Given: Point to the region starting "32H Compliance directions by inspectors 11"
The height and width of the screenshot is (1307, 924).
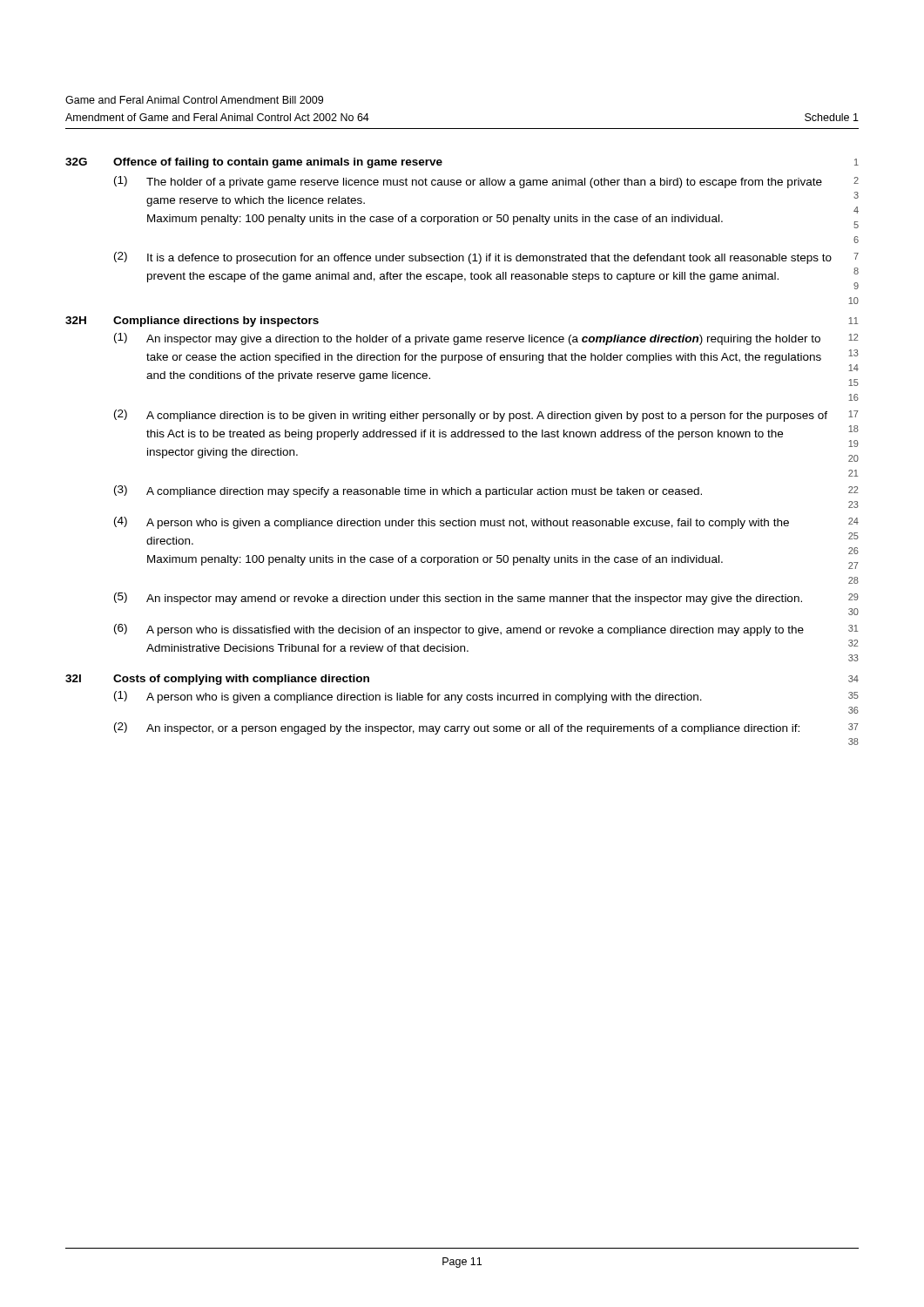Looking at the screenshot, I should click(x=75, y=321).
